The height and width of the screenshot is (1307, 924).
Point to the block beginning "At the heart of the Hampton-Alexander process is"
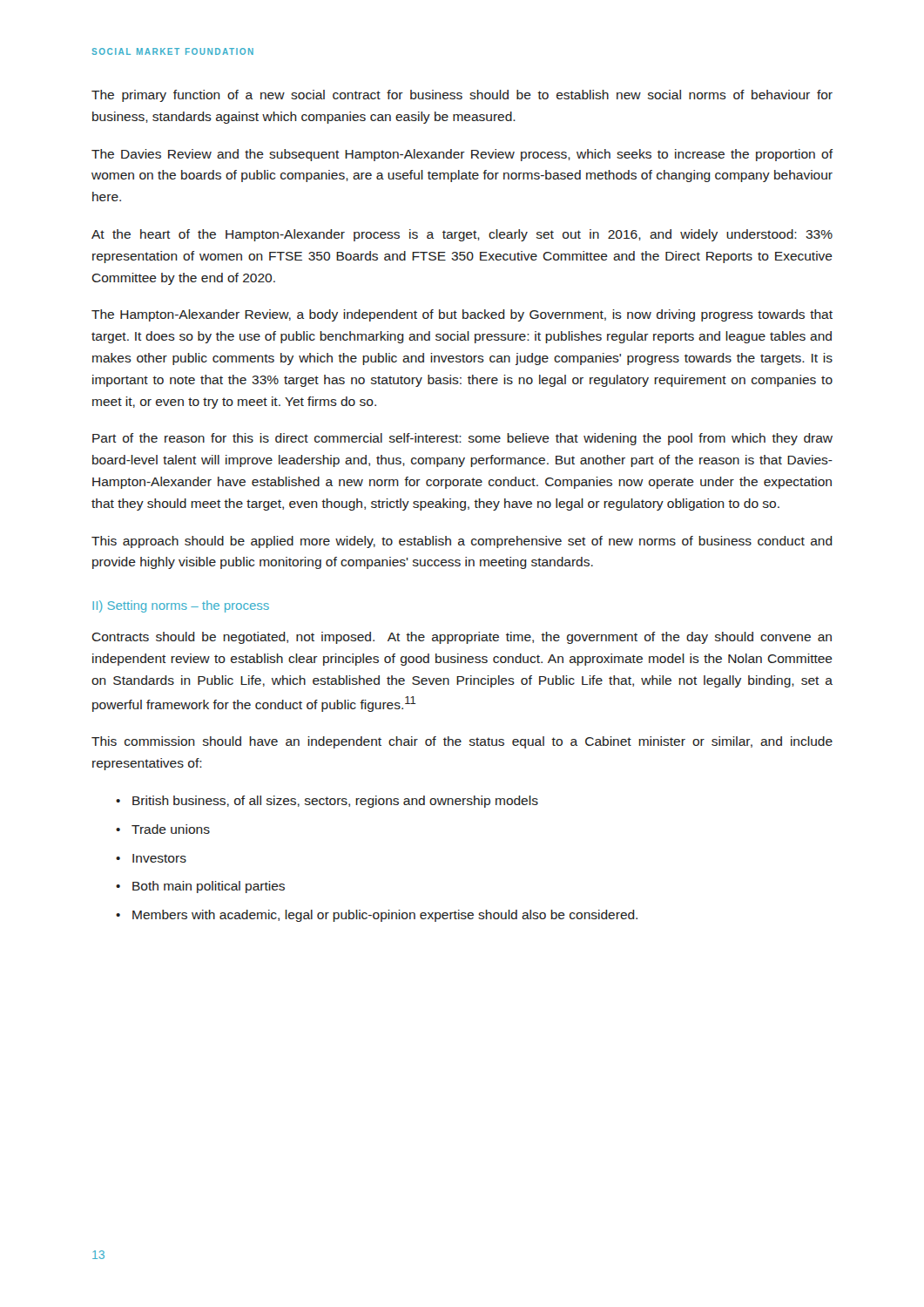(x=462, y=256)
